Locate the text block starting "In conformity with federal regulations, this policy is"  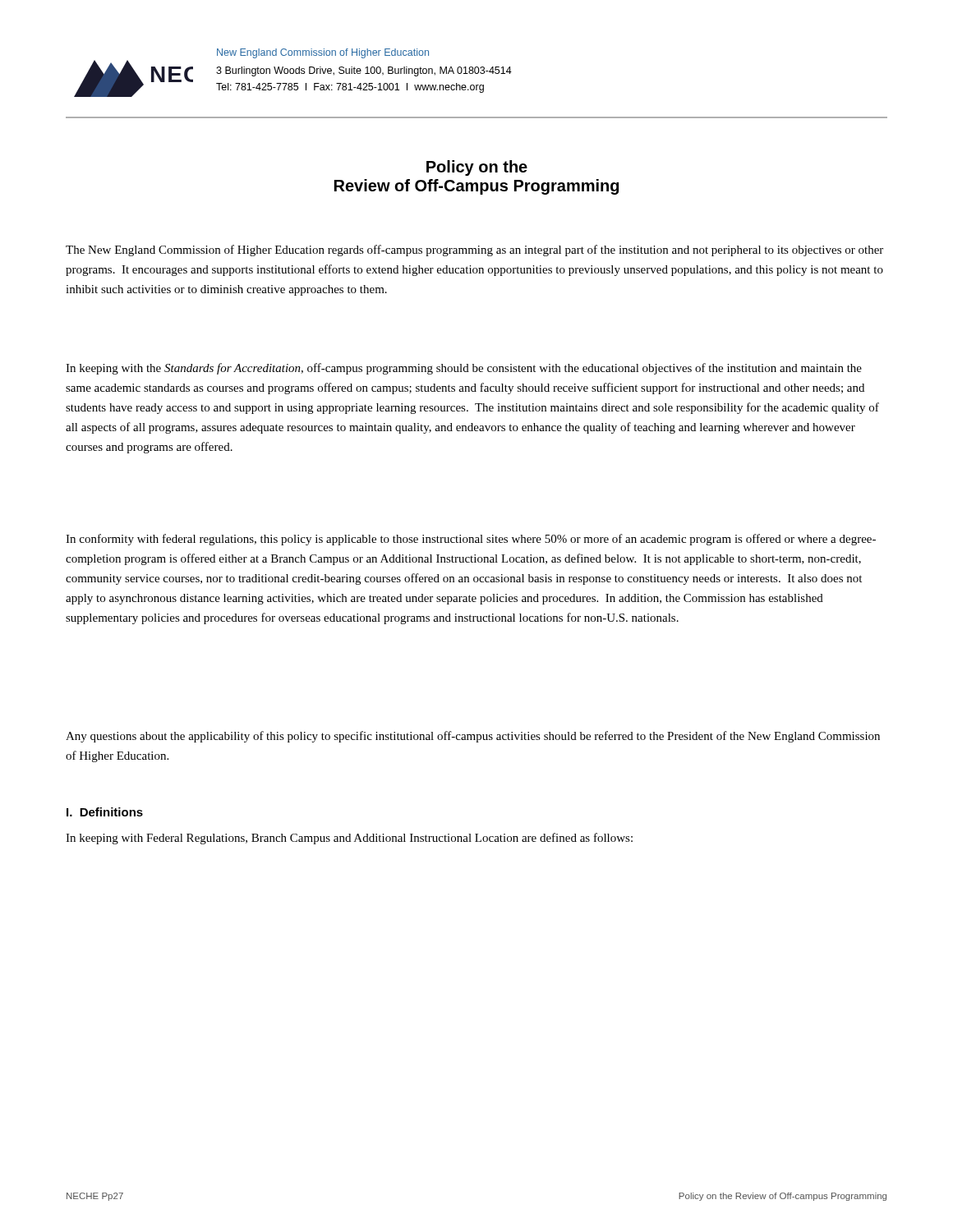pos(471,578)
